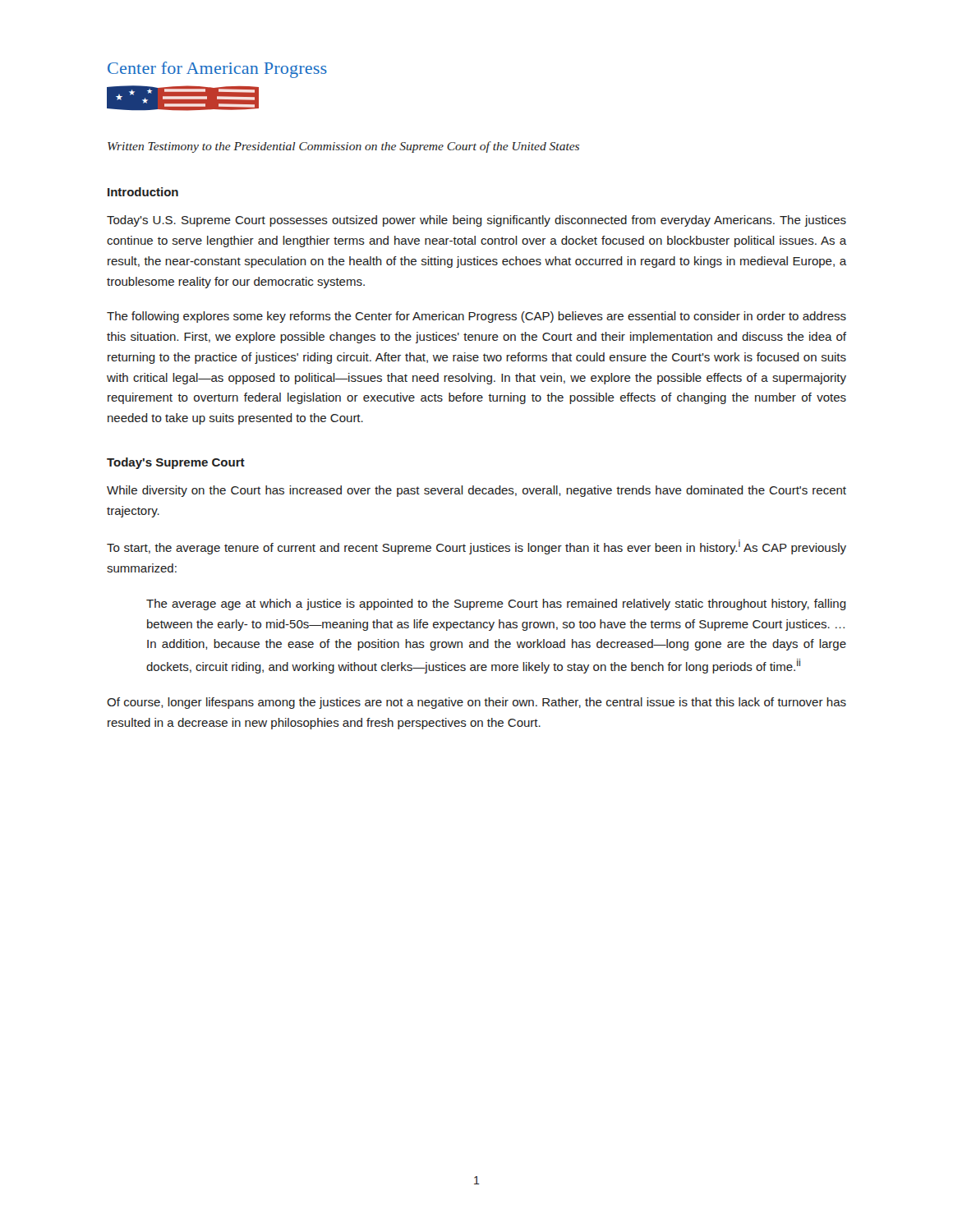953x1232 pixels.
Task: Select the block starting "The following explores"
Action: point(476,367)
